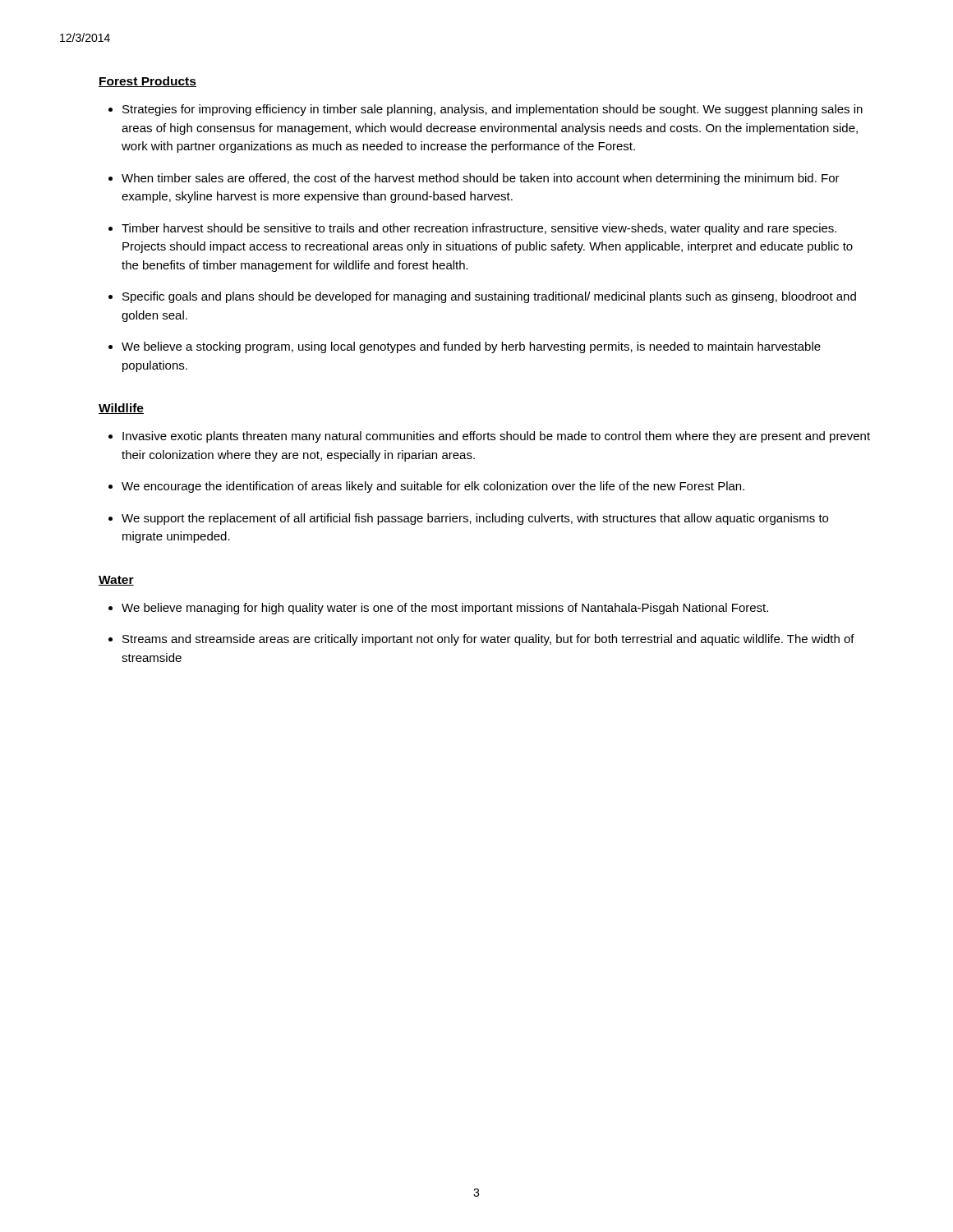This screenshot has height=1232, width=953.
Task: Locate the block of text that opens with "We encourage the identification of areas likely"
Action: point(434,486)
